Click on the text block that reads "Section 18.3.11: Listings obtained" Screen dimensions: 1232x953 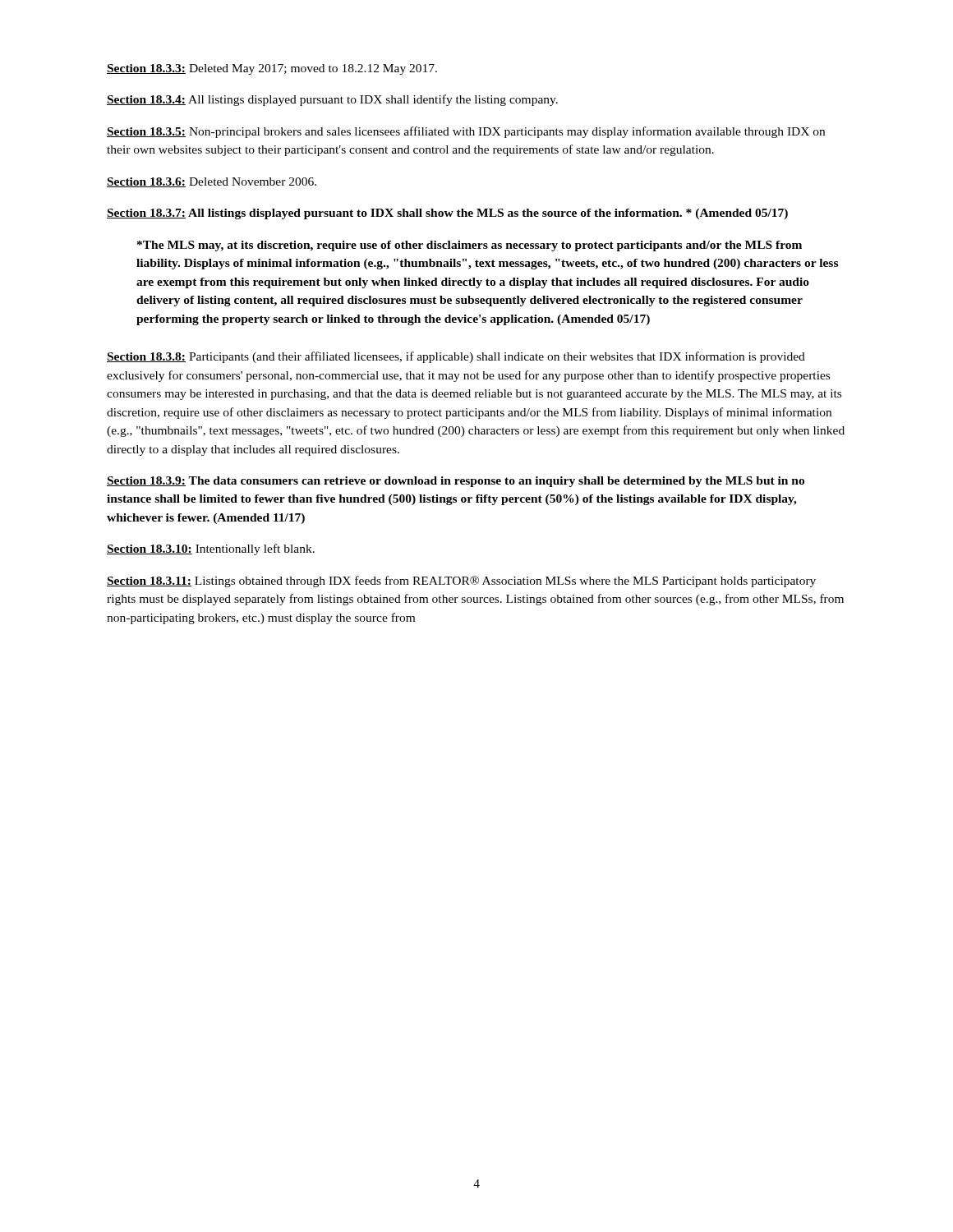point(475,599)
